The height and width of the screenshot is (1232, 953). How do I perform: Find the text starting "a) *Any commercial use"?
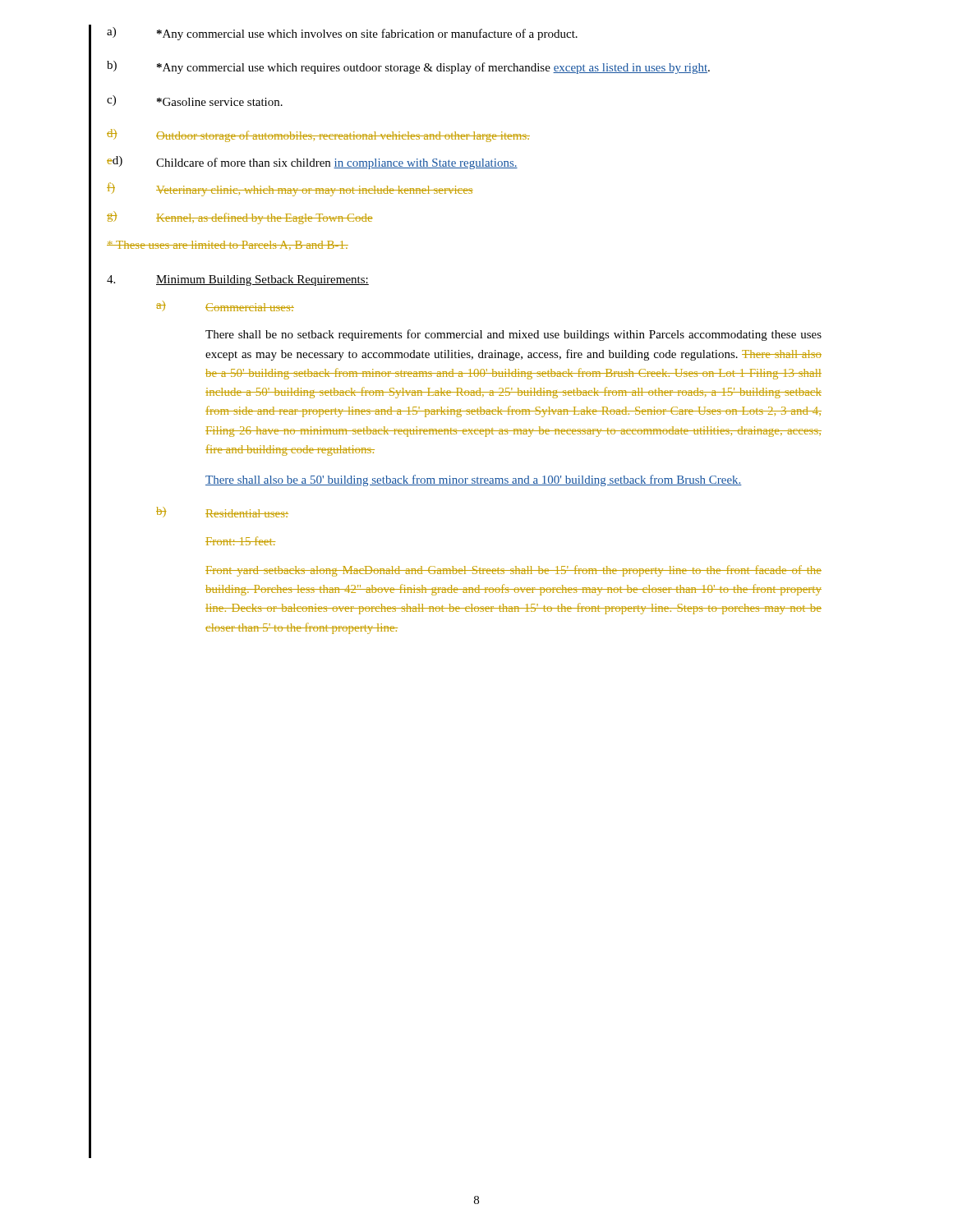464,34
